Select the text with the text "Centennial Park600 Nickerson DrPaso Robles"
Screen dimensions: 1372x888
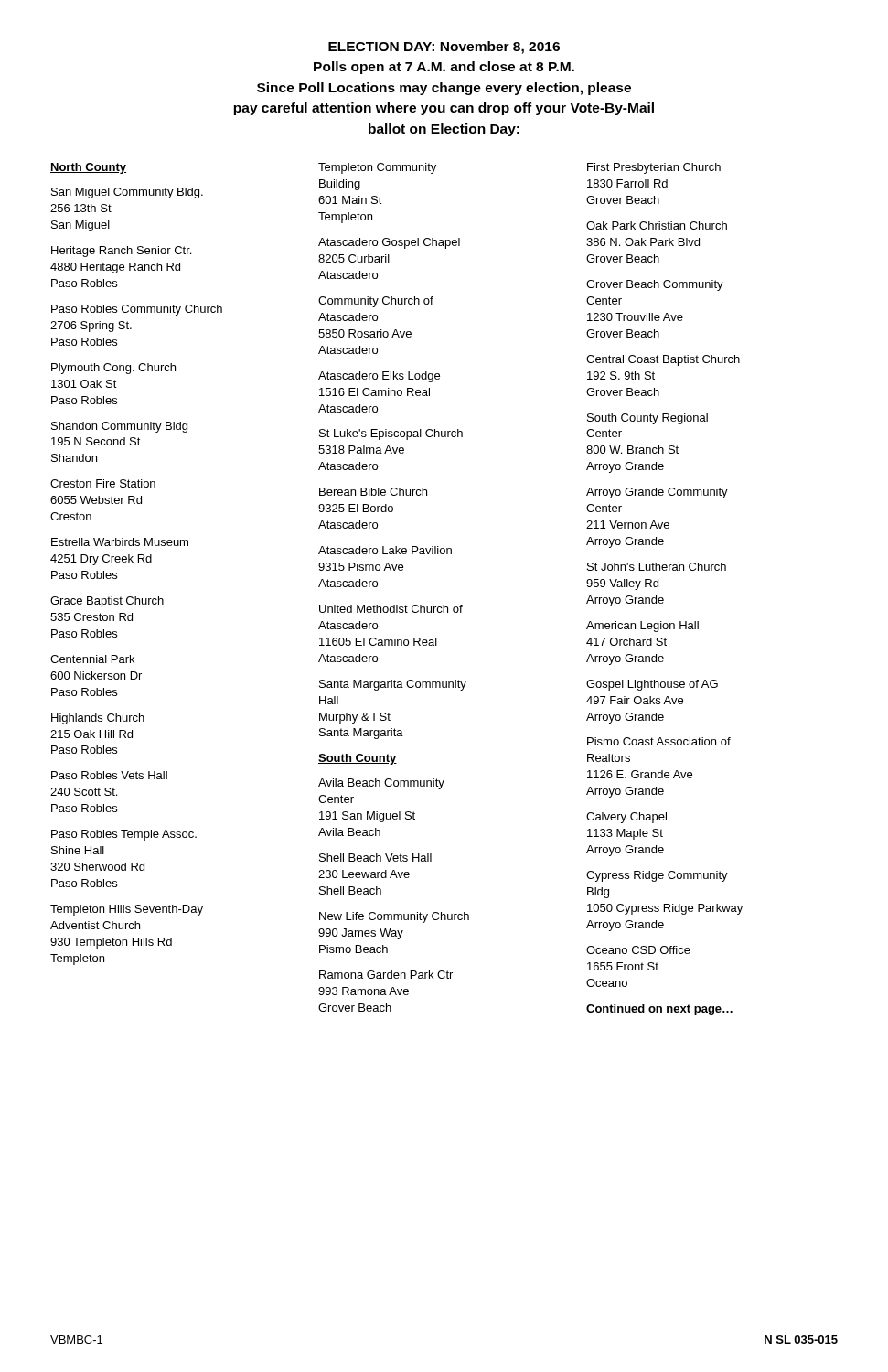tap(96, 675)
